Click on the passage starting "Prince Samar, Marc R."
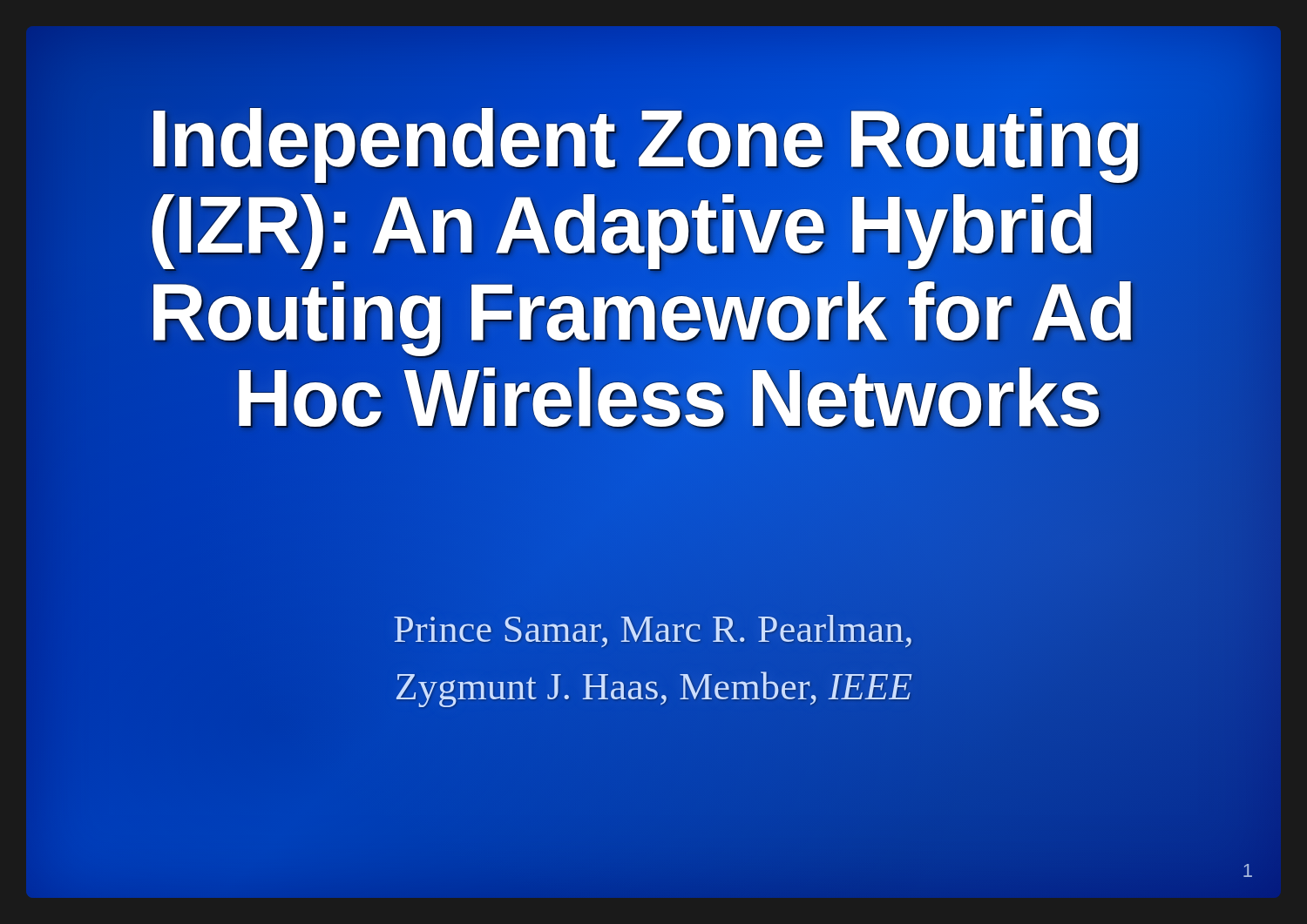Viewport: 1307px width, 924px height. [x=654, y=658]
